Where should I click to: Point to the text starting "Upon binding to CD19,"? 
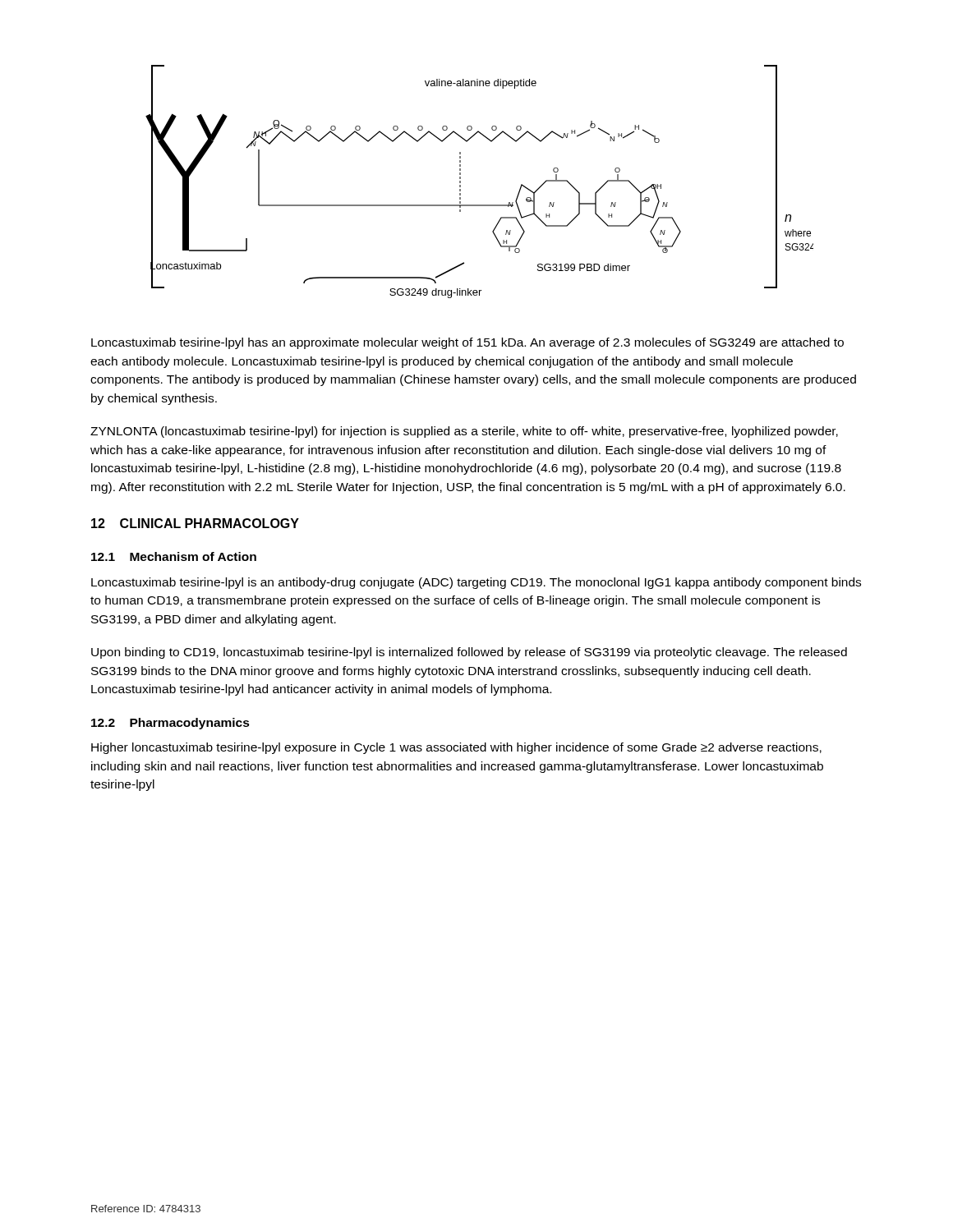[x=469, y=670]
